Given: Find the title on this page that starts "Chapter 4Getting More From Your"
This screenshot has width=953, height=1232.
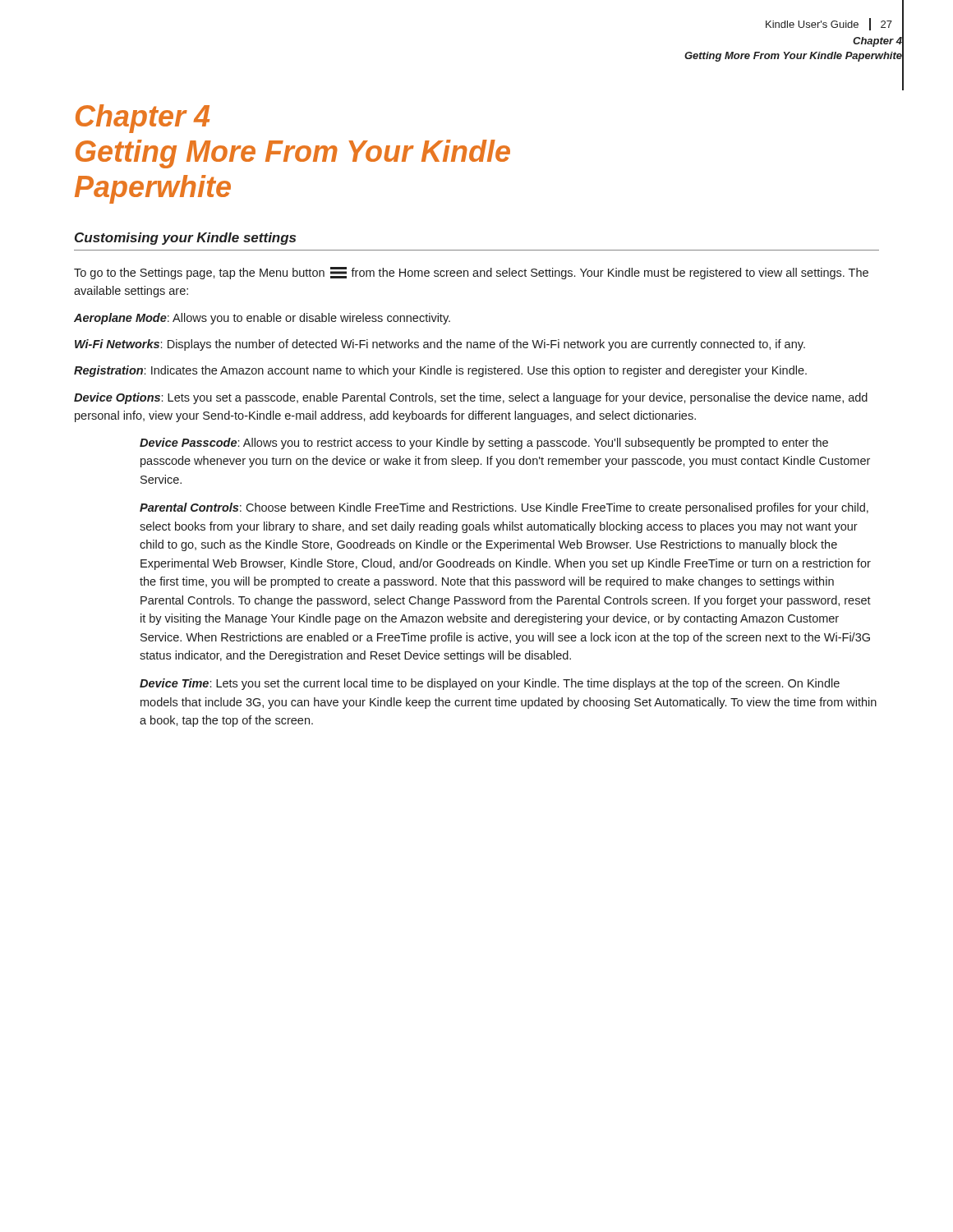Looking at the screenshot, I should pos(292,152).
